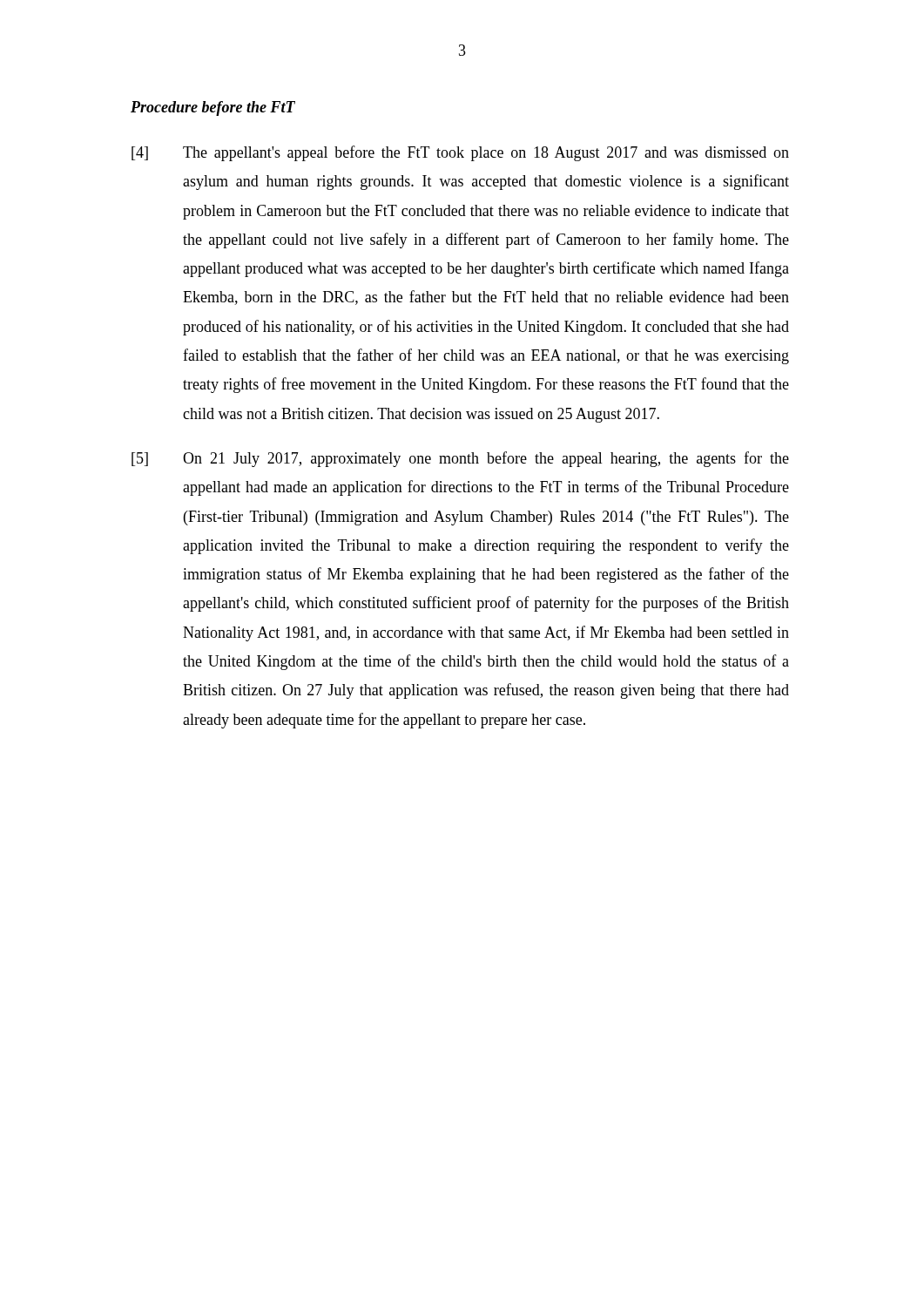Find the element starting "[4]The appellant's appeal before the FtT took"
The width and height of the screenshot is (924, 1307).
(460, 284)
